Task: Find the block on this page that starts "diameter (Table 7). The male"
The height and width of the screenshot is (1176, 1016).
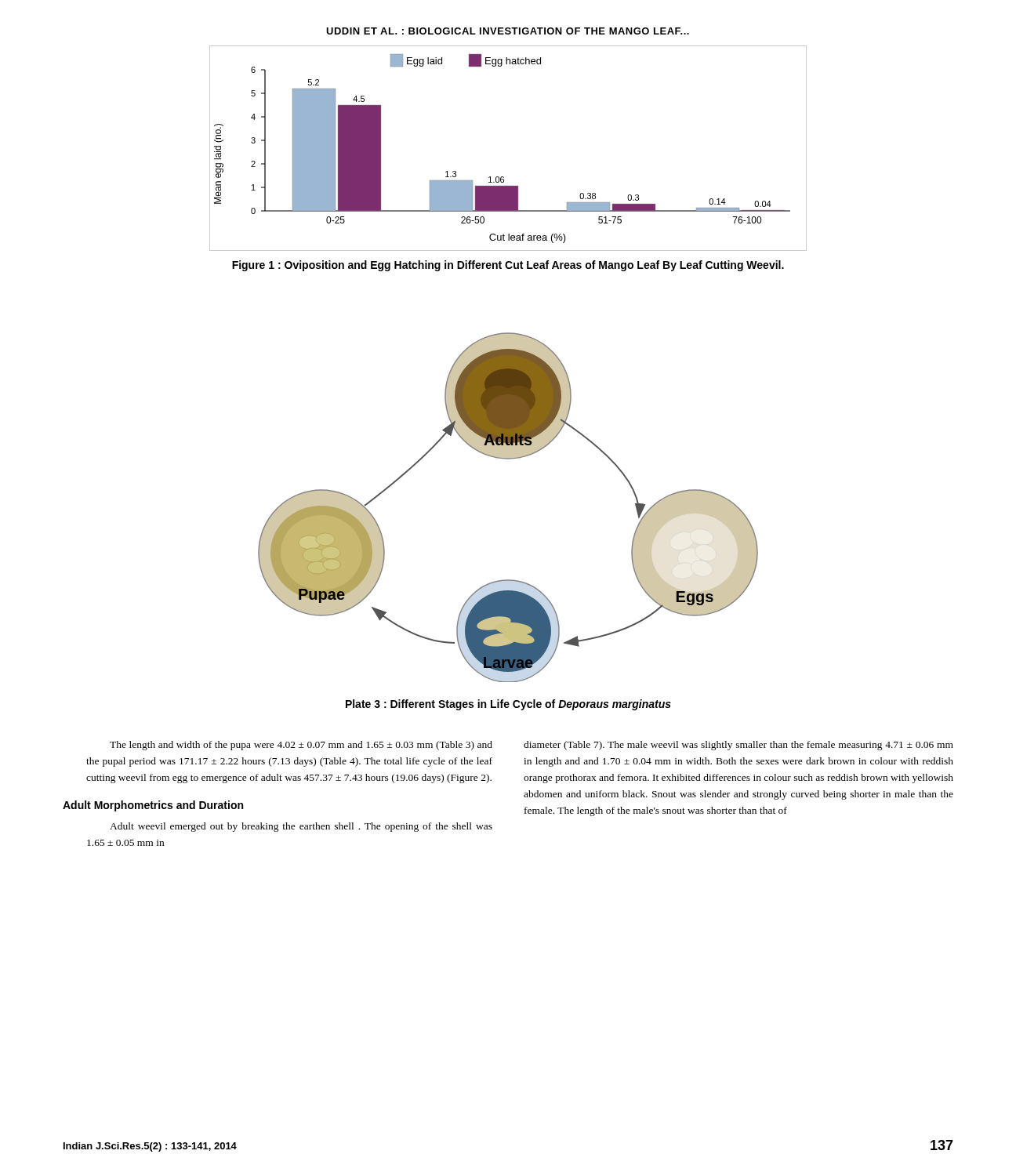Action: click(x=738, y=778)
